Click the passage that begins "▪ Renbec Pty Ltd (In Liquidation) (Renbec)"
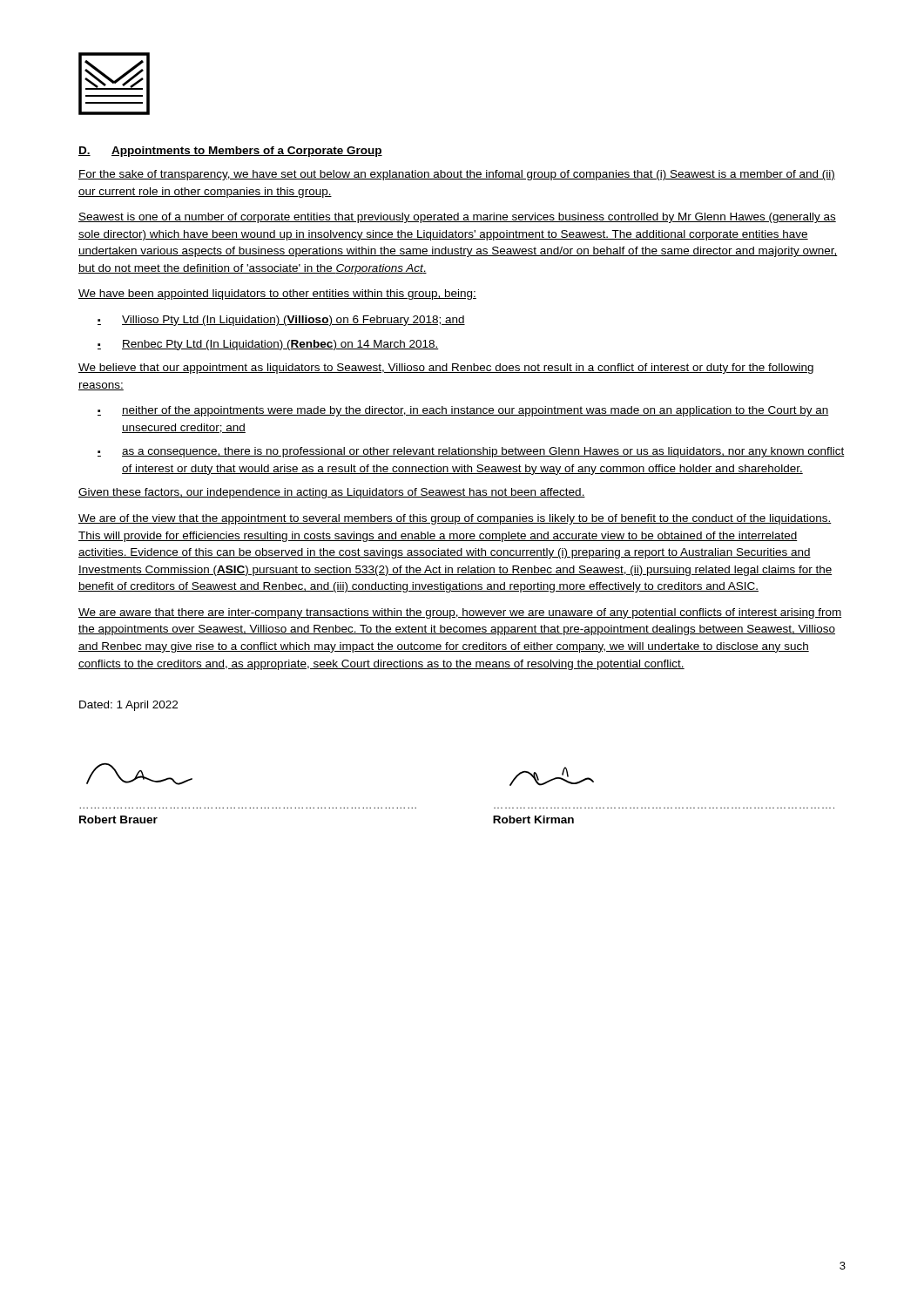The height and width of the screenshot is (1307, 924). (x=268, y=345)
